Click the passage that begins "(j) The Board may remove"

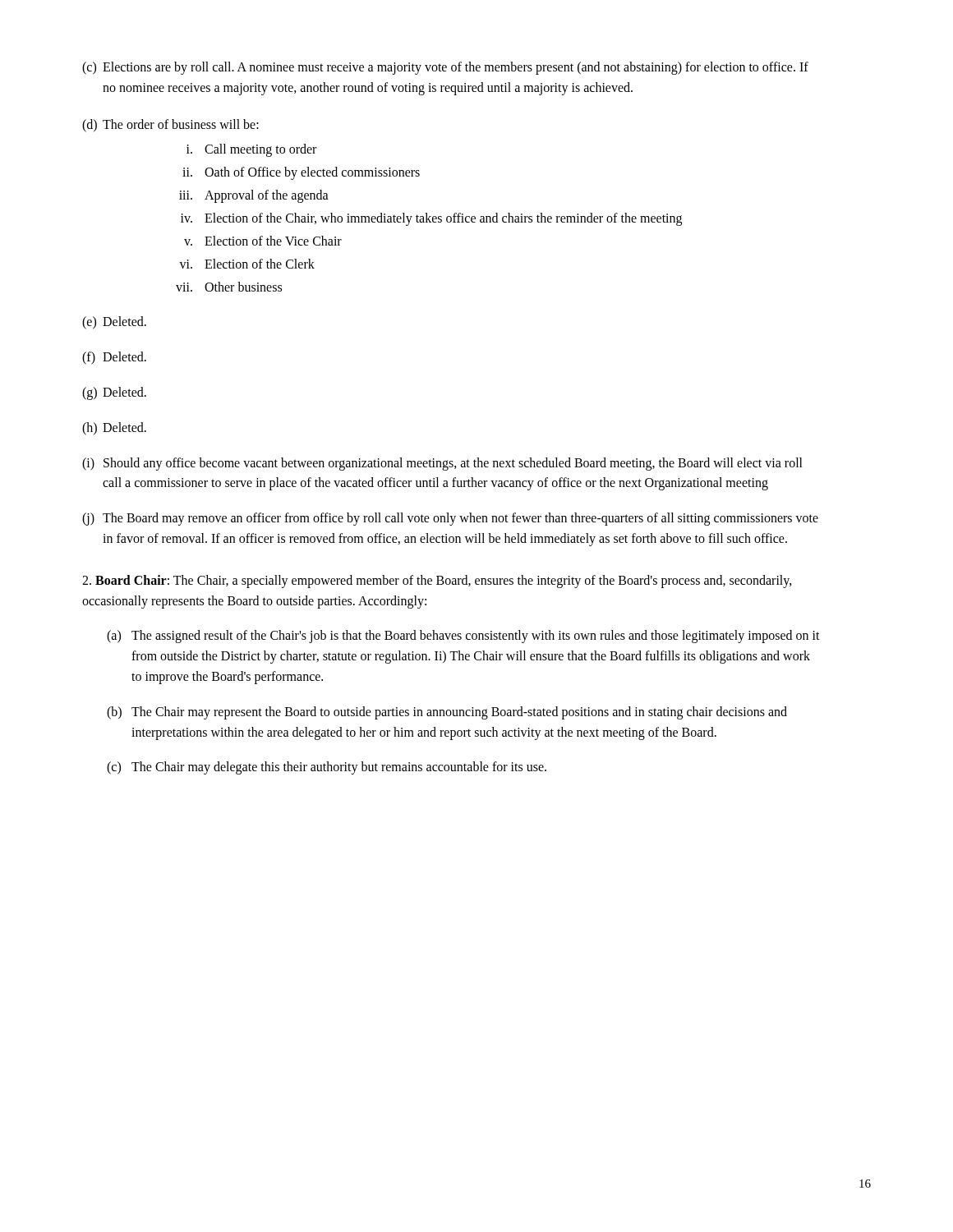click(x=452, y=529)
